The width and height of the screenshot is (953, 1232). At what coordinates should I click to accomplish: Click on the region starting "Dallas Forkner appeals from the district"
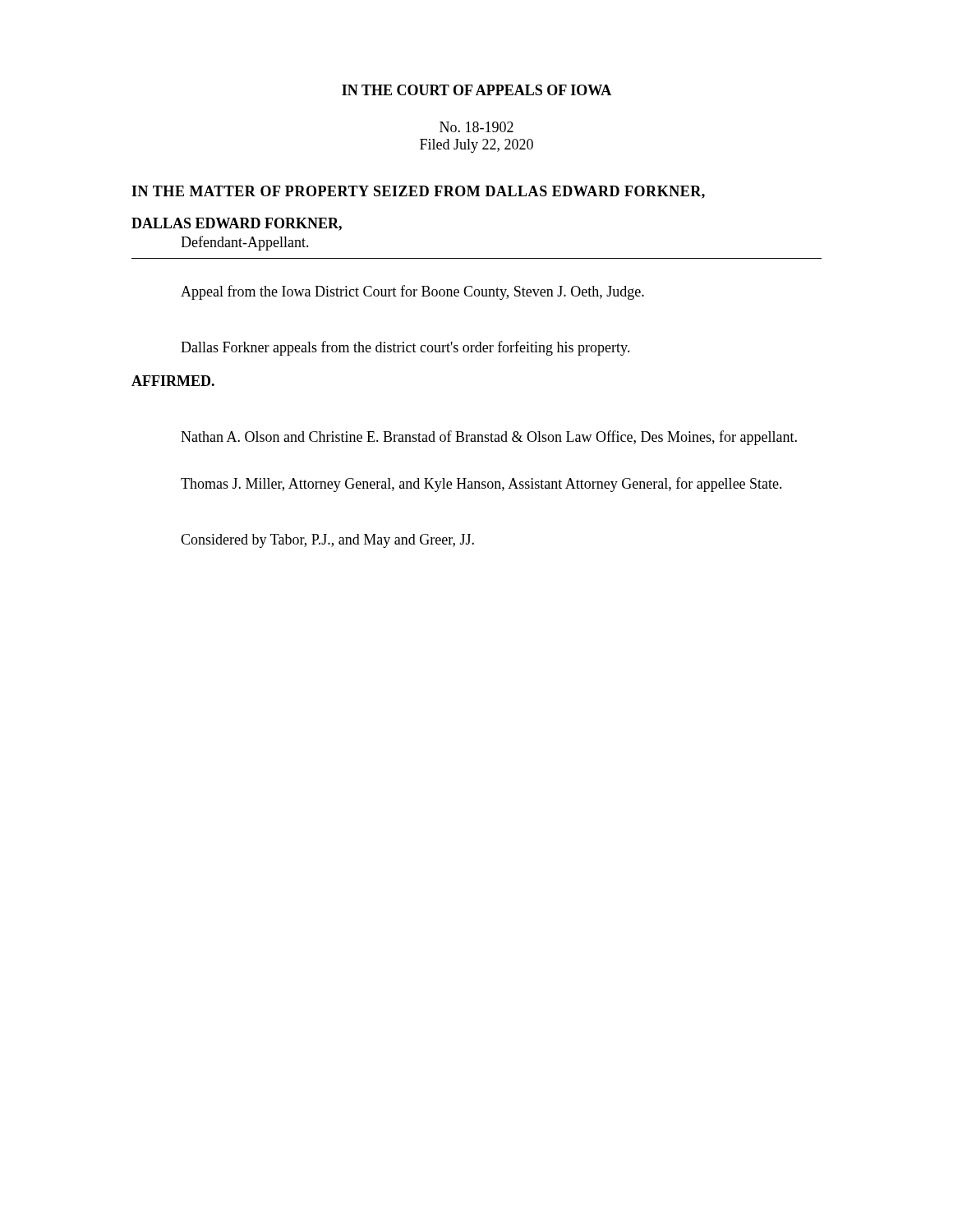tap(406, 348)
